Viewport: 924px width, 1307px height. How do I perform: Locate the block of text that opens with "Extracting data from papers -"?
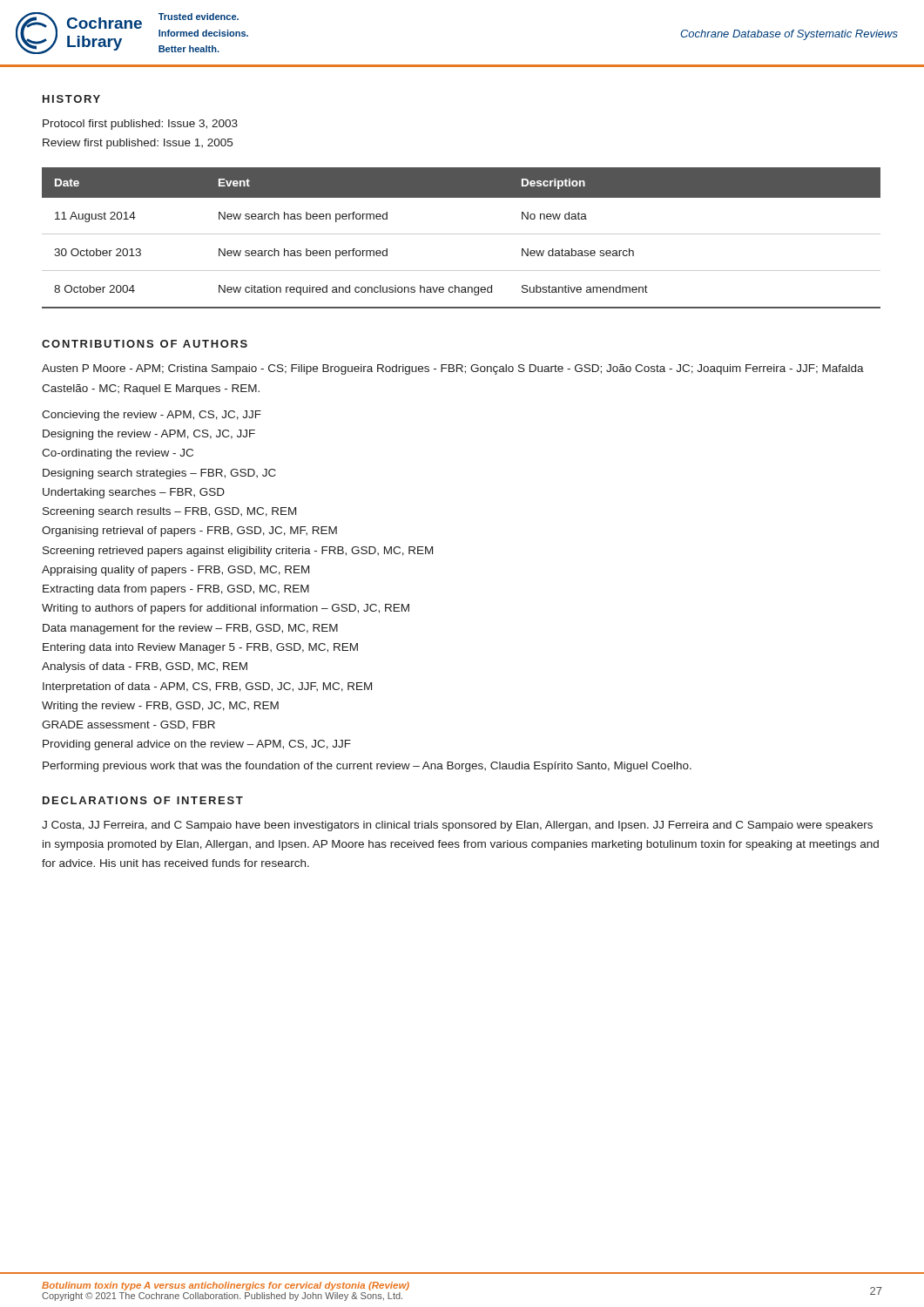tap(176, 589)
